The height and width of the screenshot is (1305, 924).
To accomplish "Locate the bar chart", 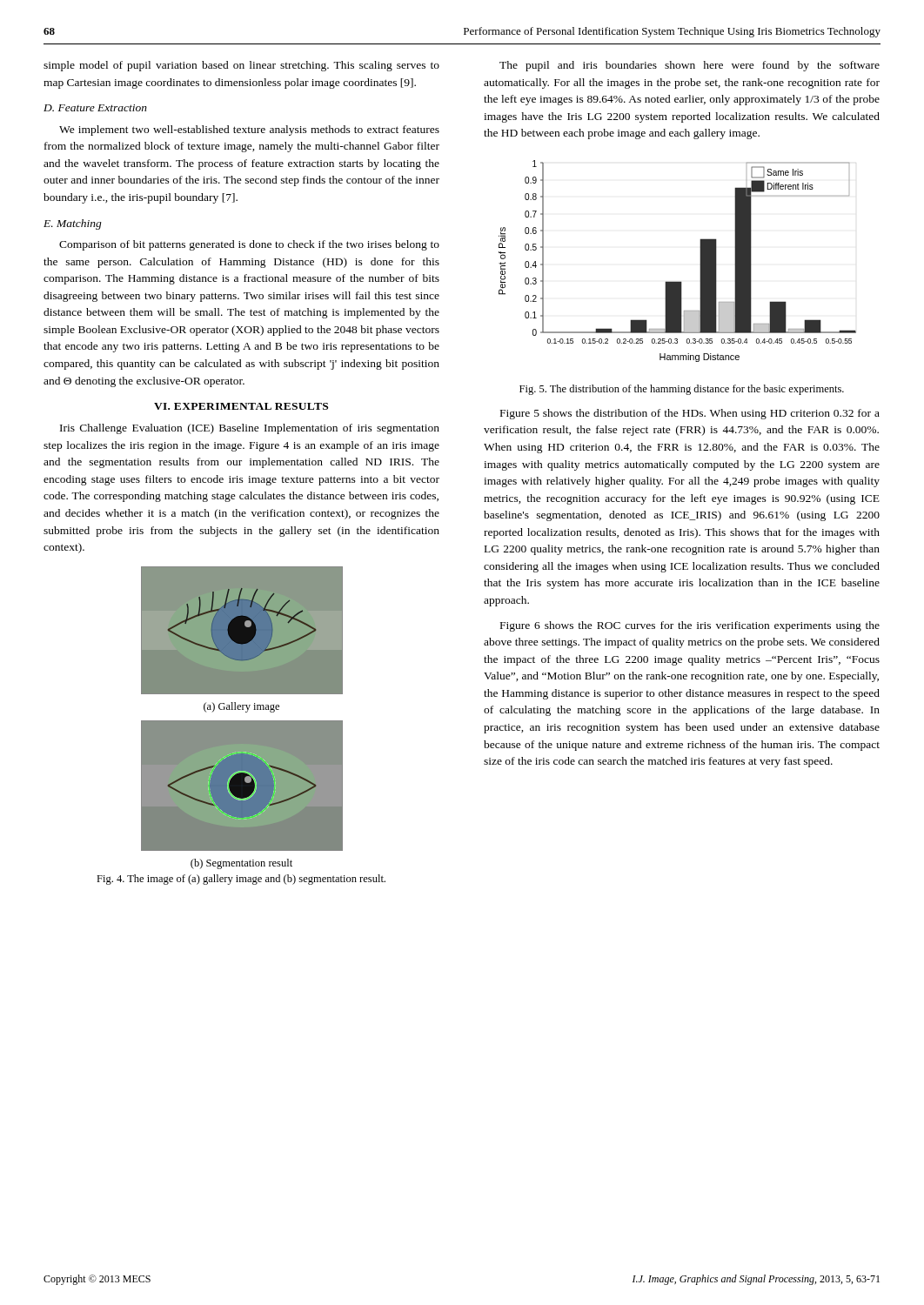I will click(x=682, y=264).
